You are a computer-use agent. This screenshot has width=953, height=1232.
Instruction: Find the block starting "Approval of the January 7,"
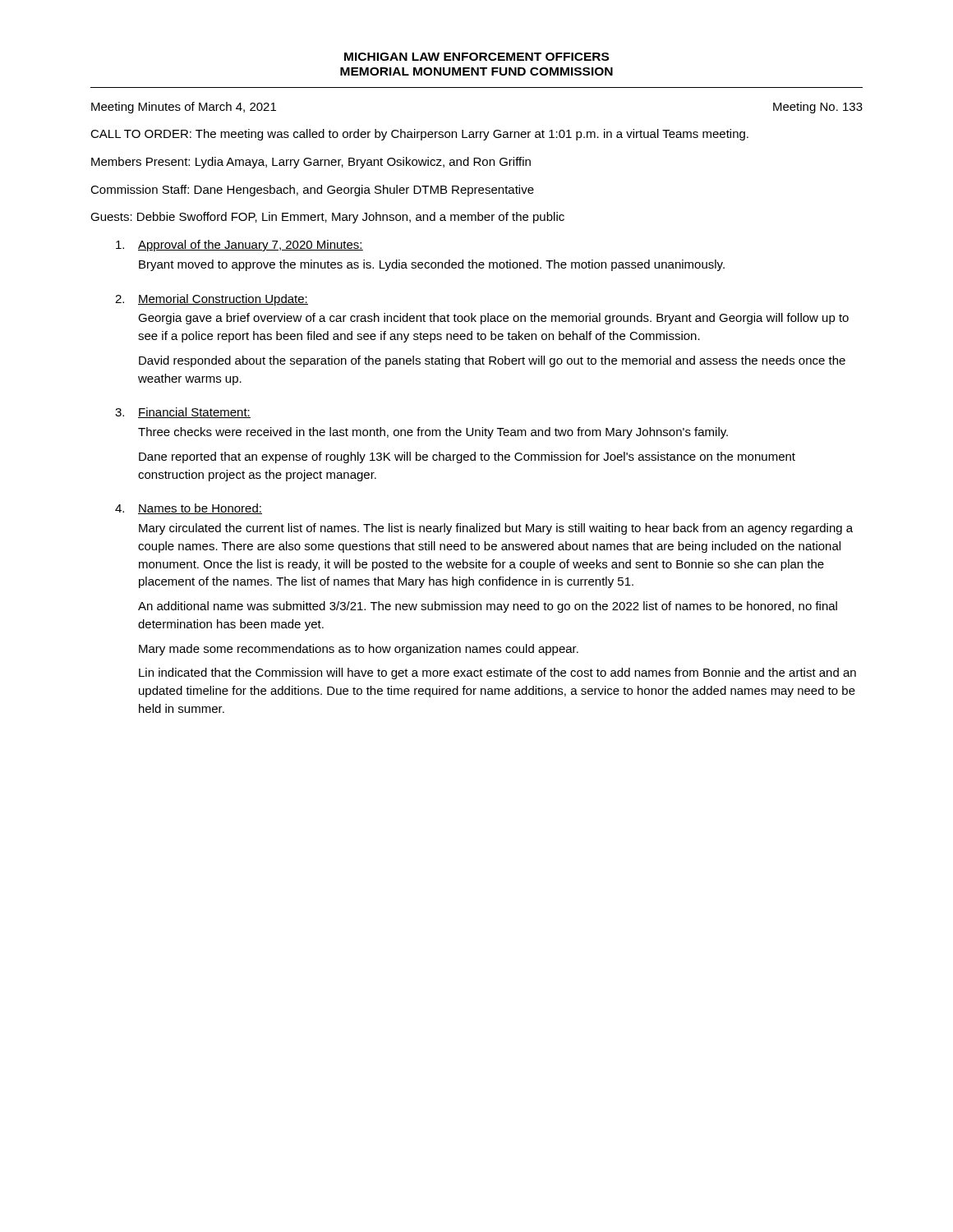[489, 258]
